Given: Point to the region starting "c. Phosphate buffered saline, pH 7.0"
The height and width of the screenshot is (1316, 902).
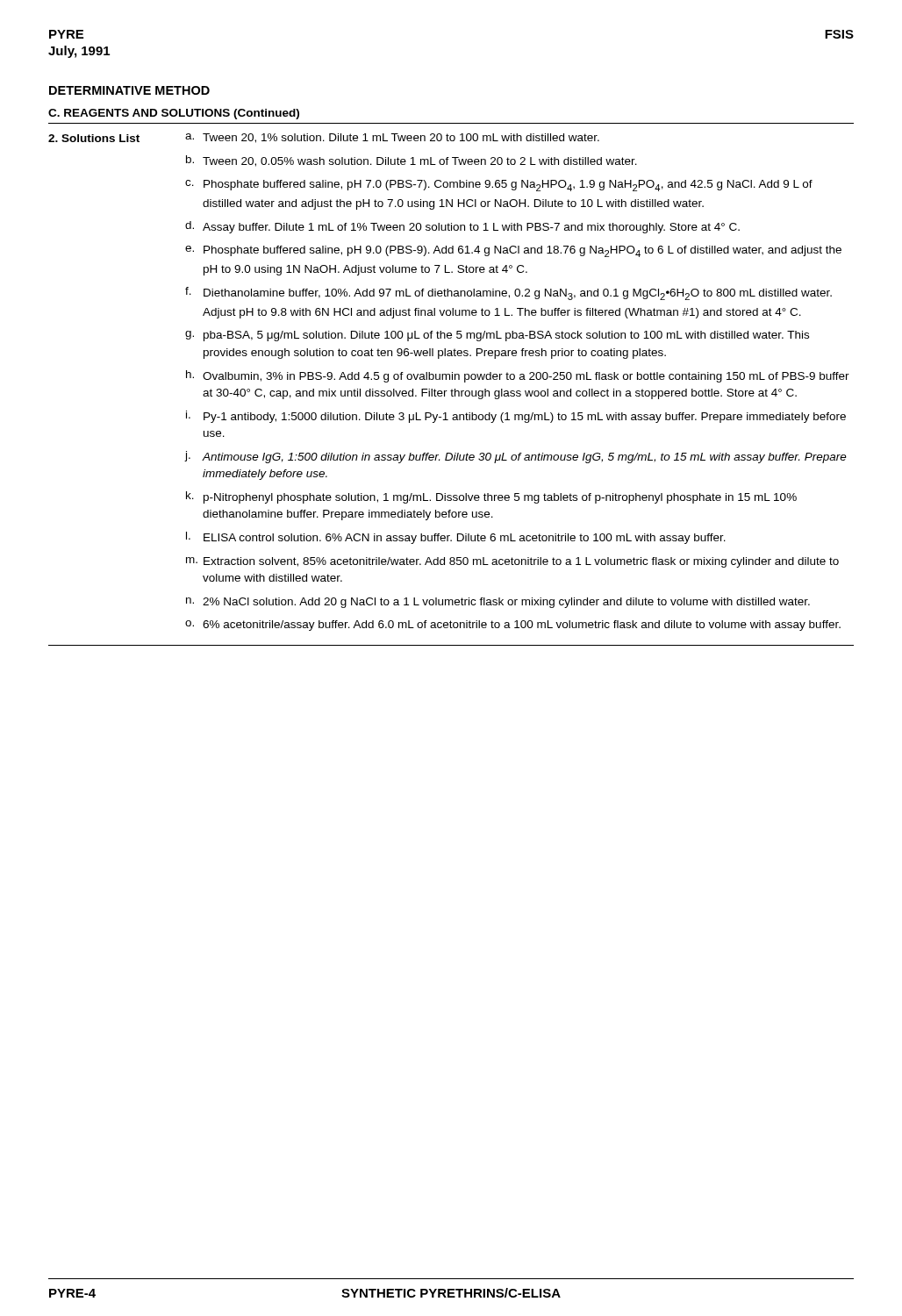Looking at the screenshot, I should (x=519, y=194).
